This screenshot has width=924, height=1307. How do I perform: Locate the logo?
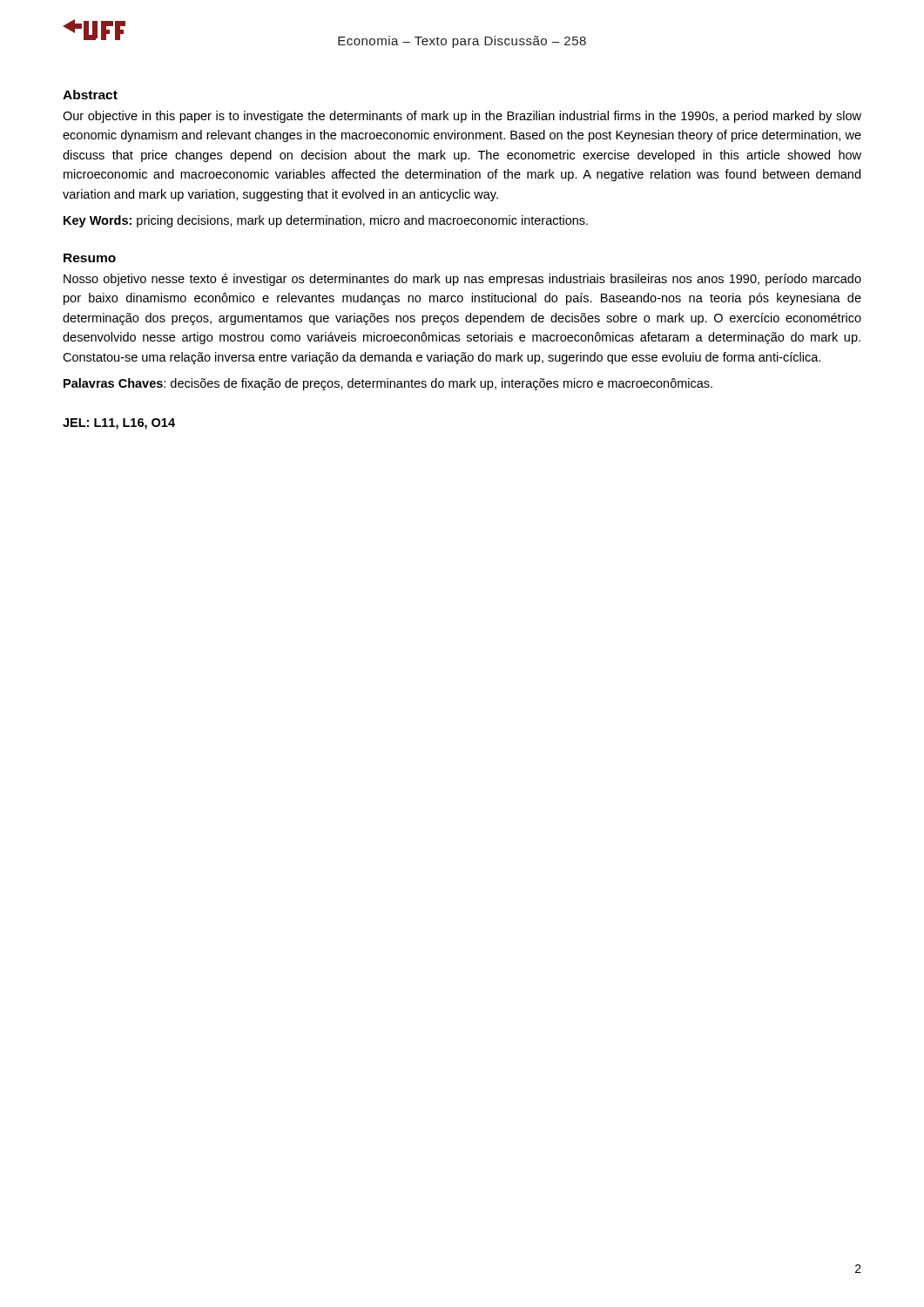(94, 42)
